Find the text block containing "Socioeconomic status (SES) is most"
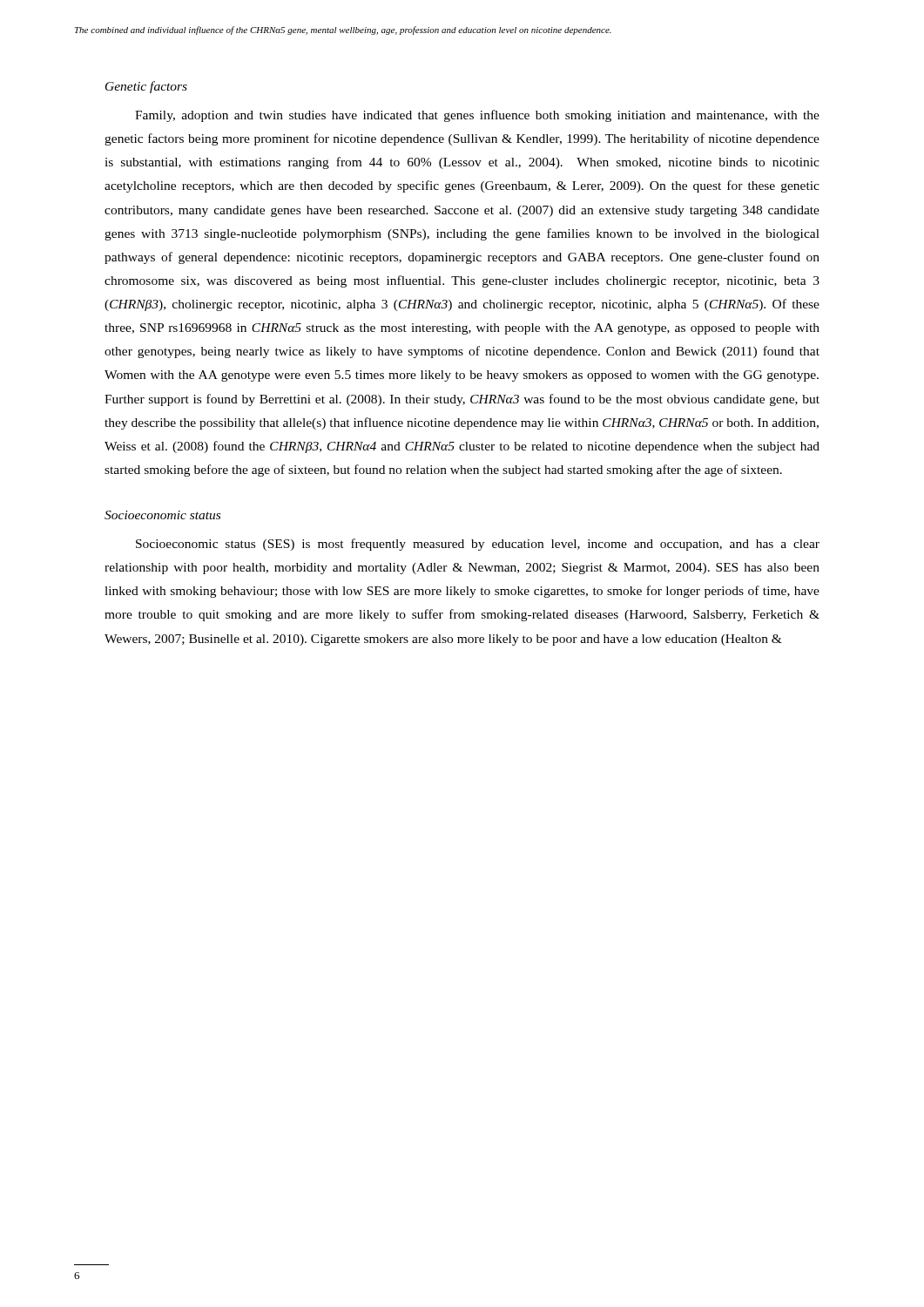The image size is (924, 1307). 462,591
